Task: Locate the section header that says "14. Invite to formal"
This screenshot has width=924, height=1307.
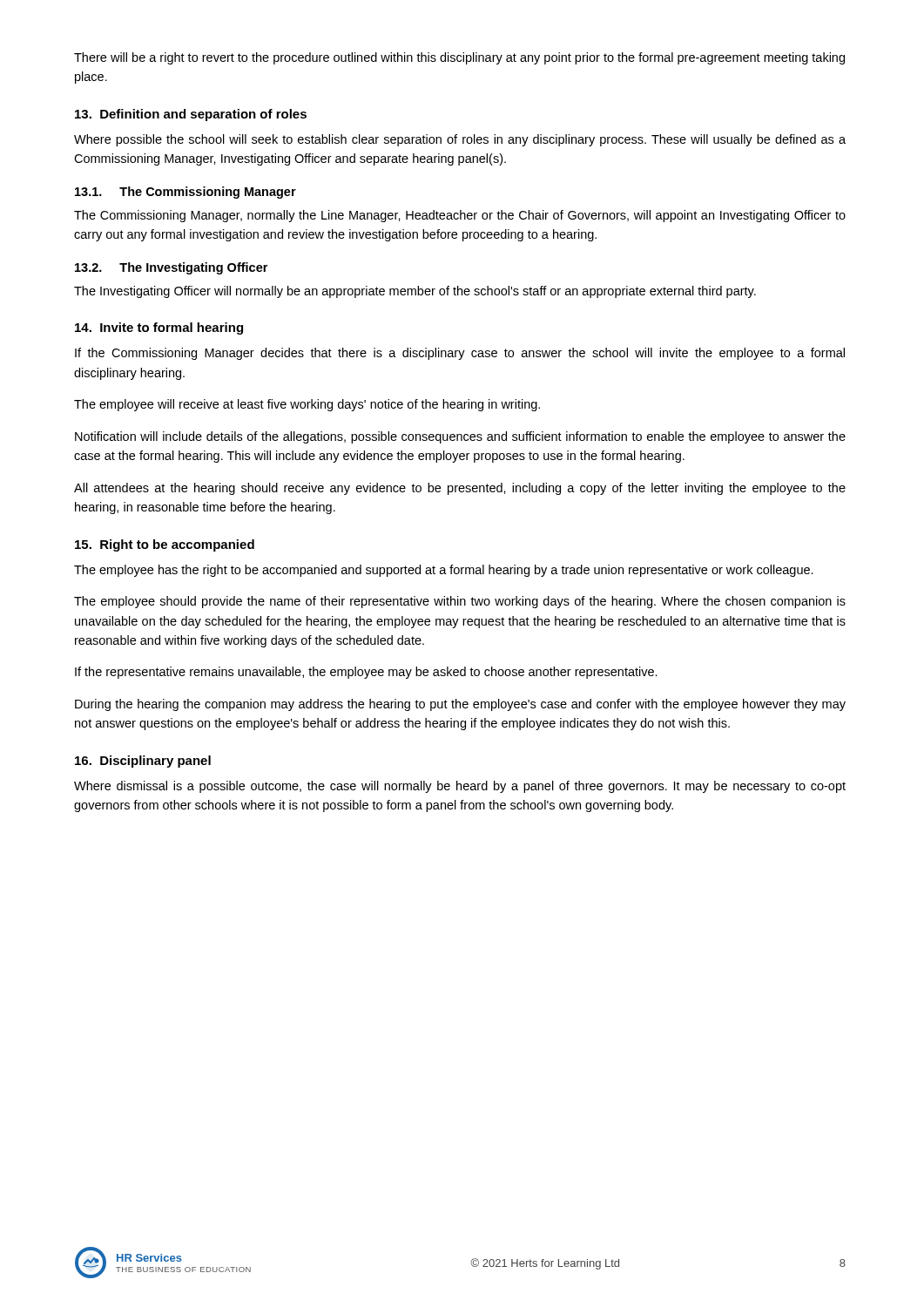Action: [159, 327]
